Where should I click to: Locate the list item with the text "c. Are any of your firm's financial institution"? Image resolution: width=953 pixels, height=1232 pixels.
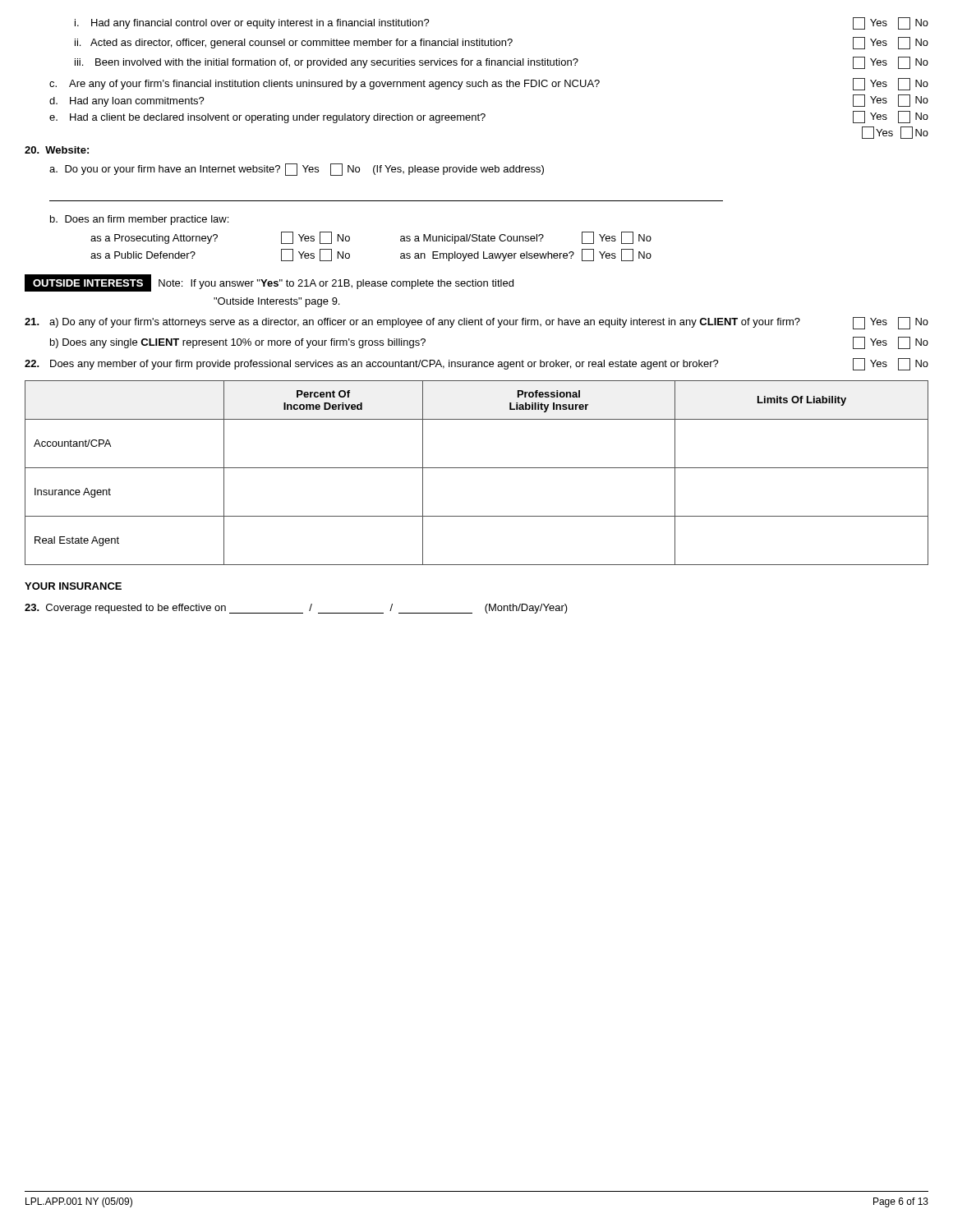[x=489, y=84]
